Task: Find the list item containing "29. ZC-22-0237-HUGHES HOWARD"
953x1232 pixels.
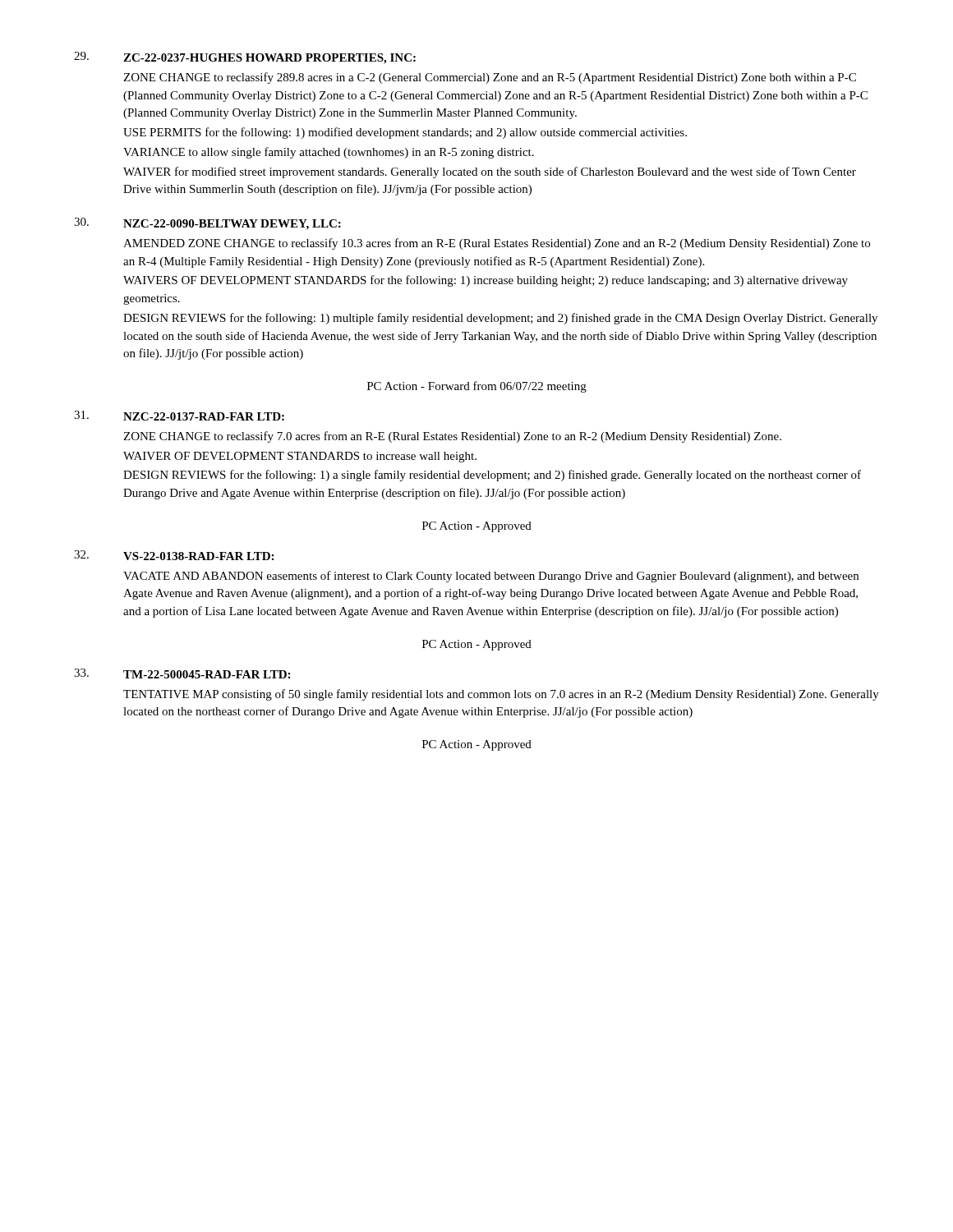Action: tap(476, 125)
